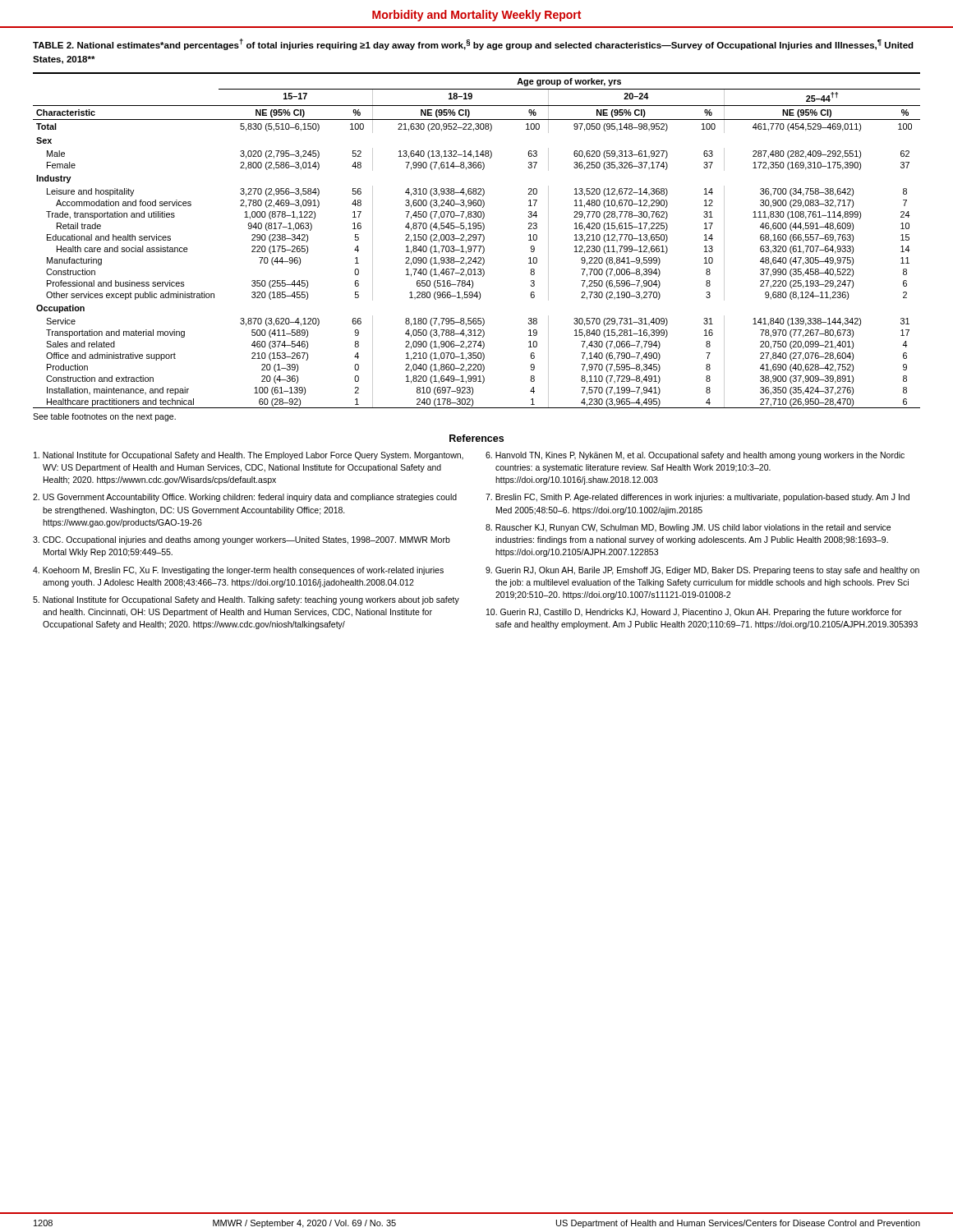
Task: Find the element starting "5. National Institute for"
Action: [246, 612]
